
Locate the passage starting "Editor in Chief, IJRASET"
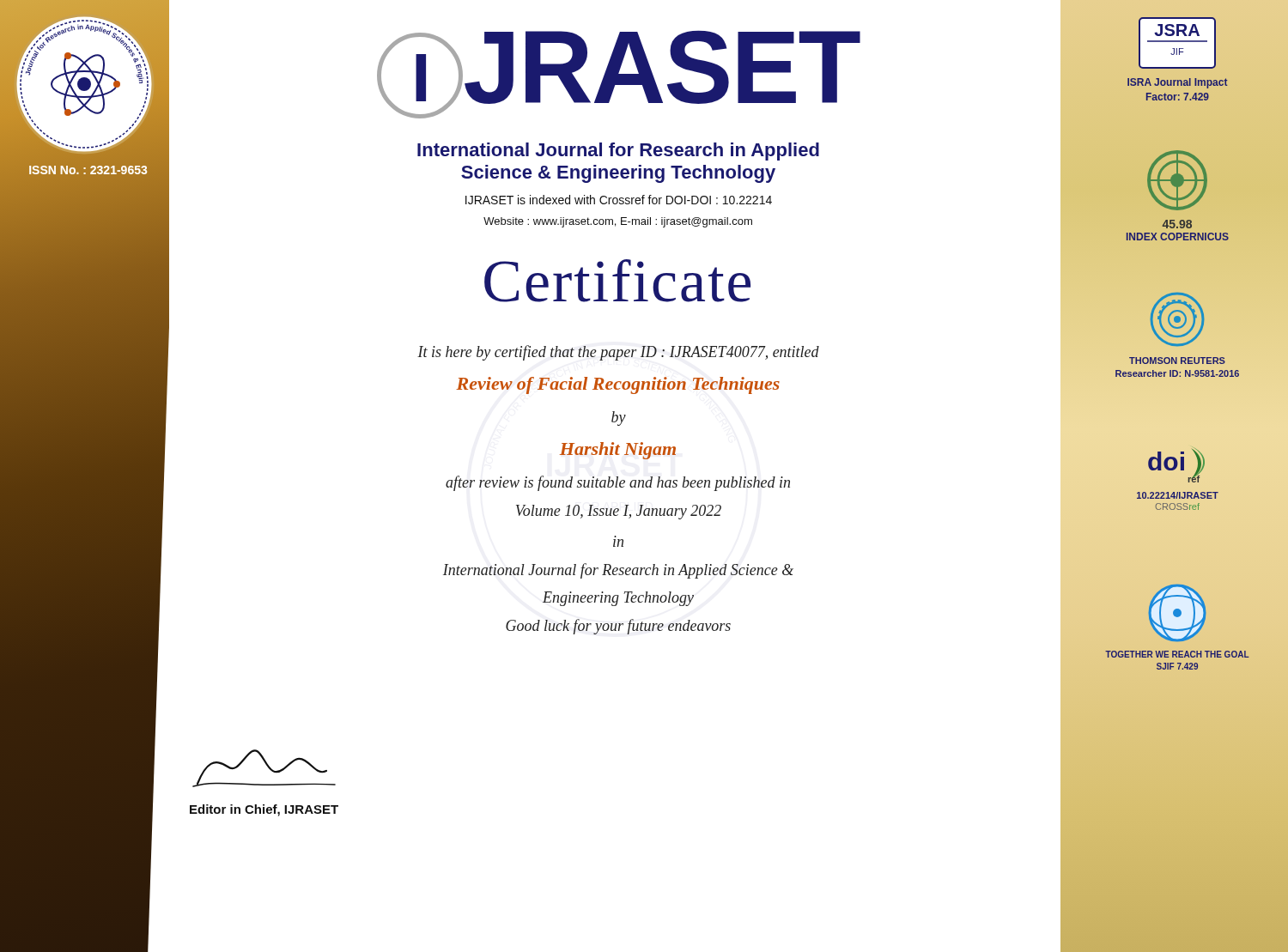pyautogui.click(x=264, y=809)
